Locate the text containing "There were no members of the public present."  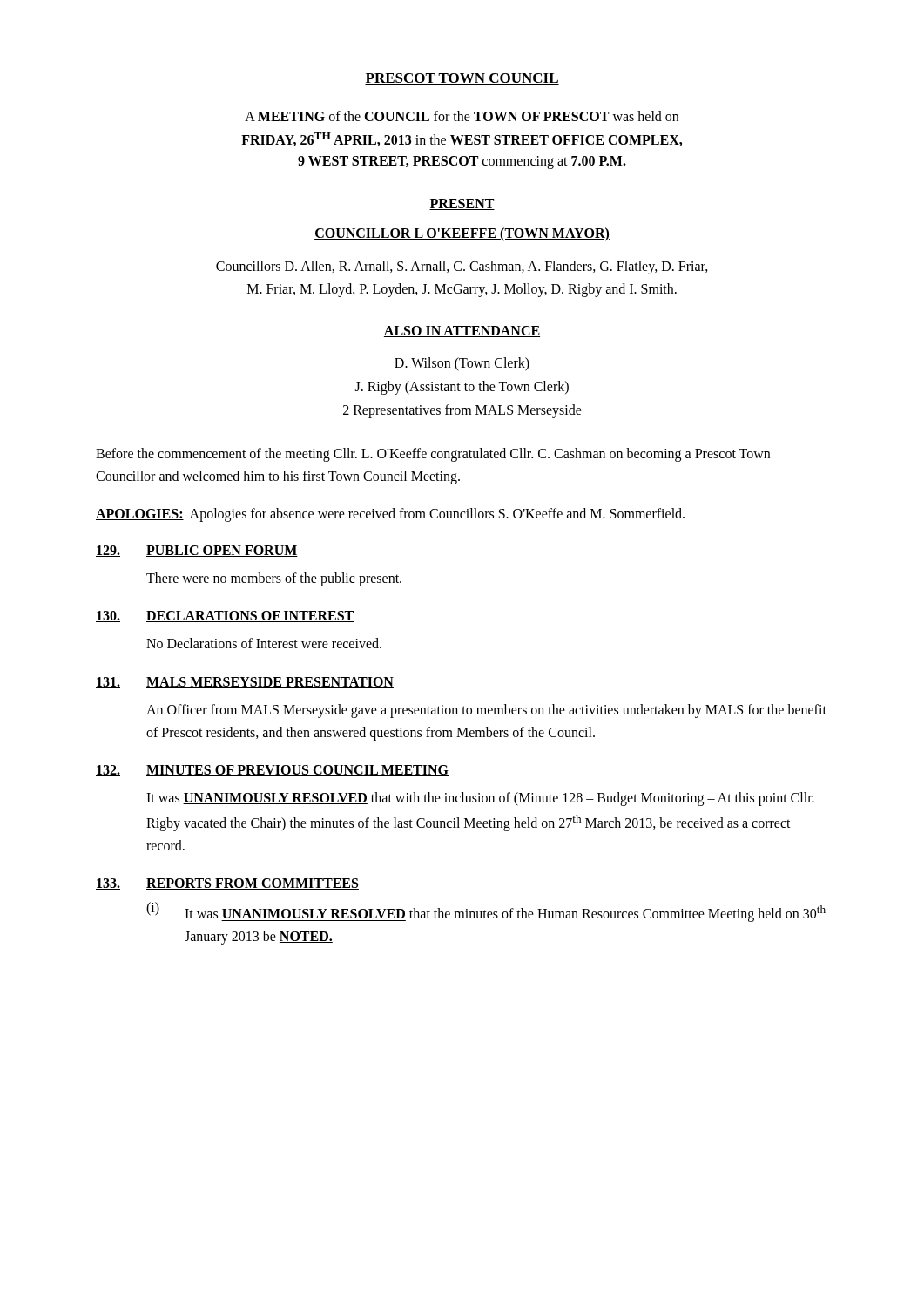(274, 578)
